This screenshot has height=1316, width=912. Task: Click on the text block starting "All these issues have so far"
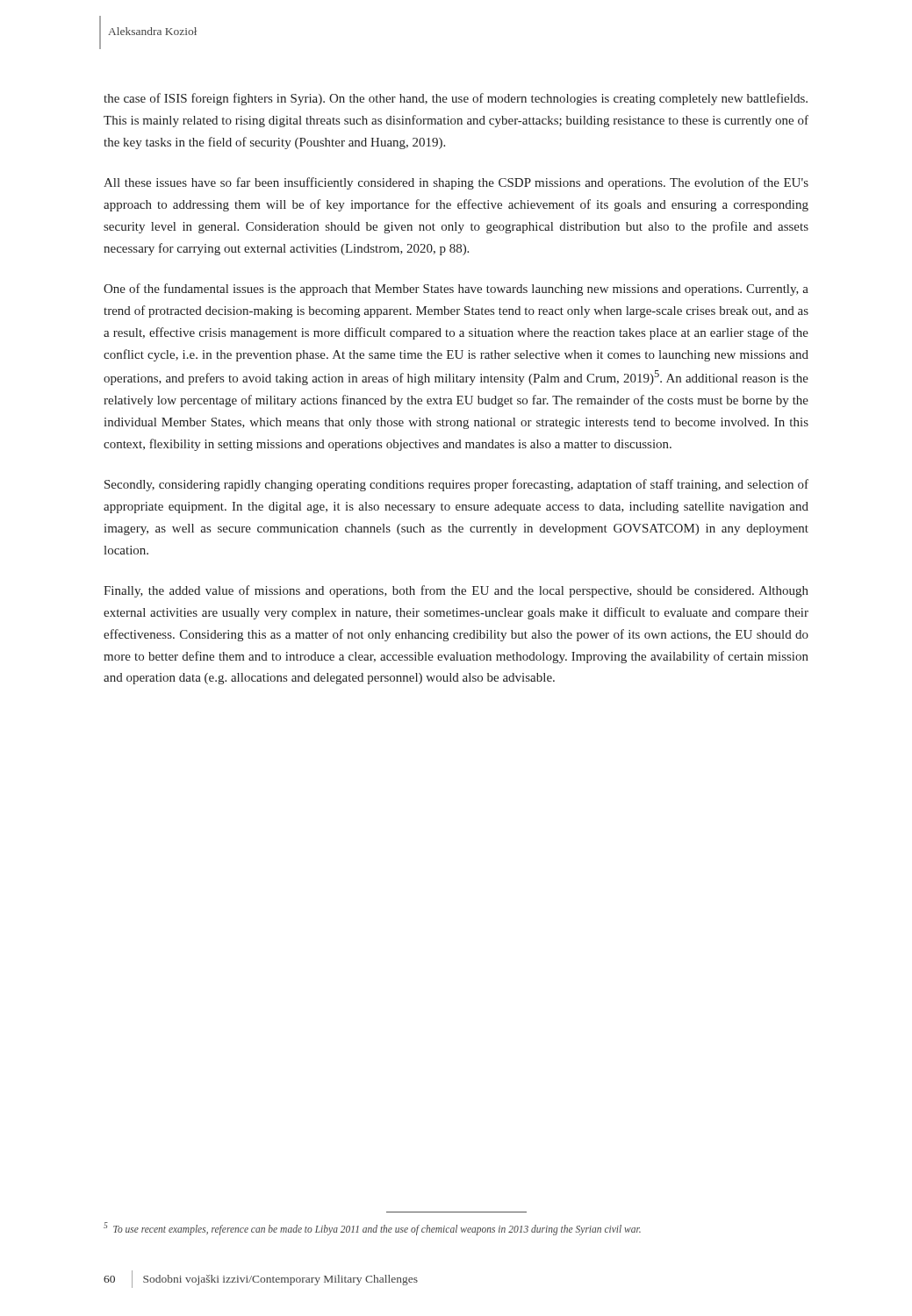[x=456, y=215]
